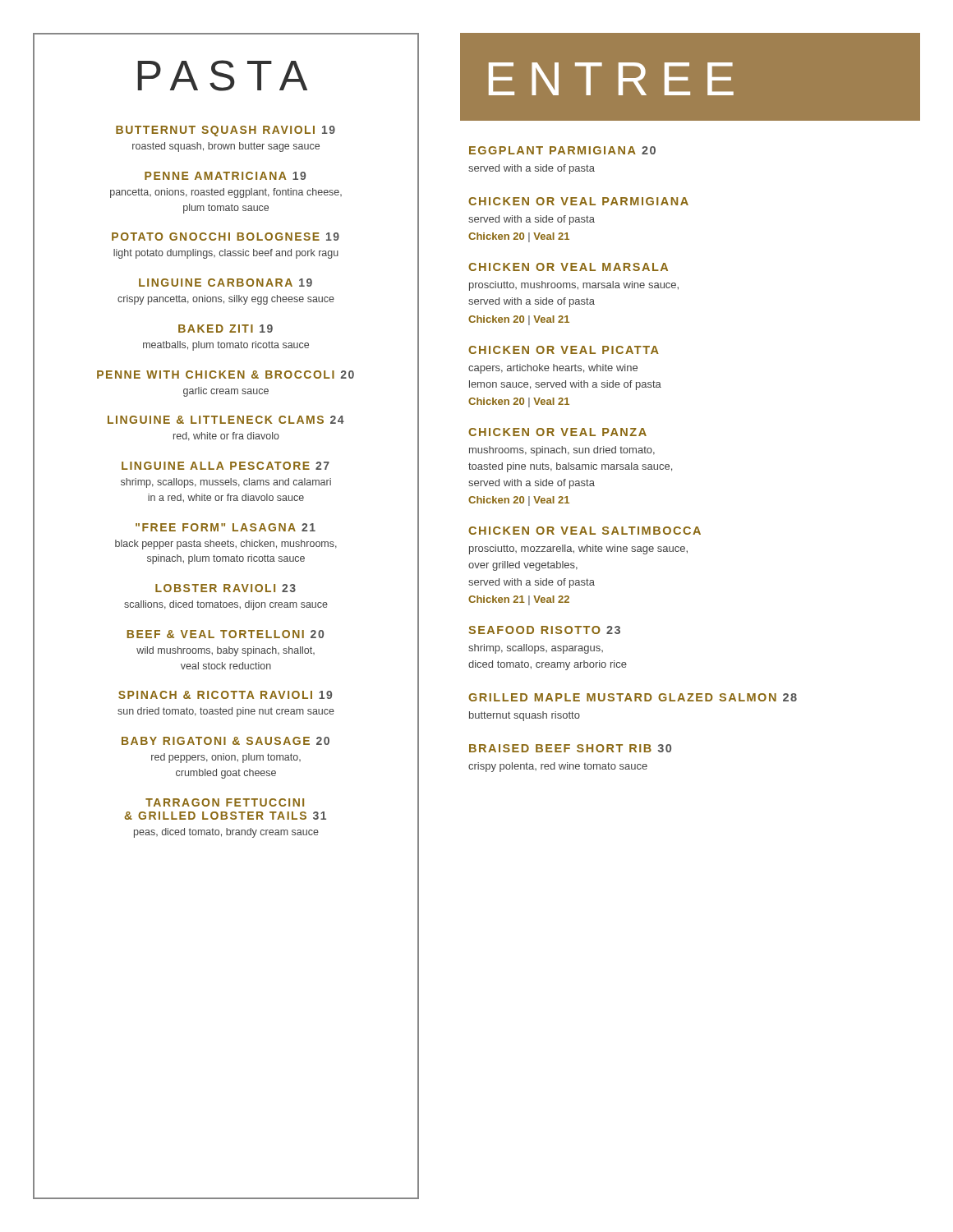
Task: Where is the passage that starts "EGGPLANT PARMIGIANA 20 served with"?
Action: coord(562,150)
